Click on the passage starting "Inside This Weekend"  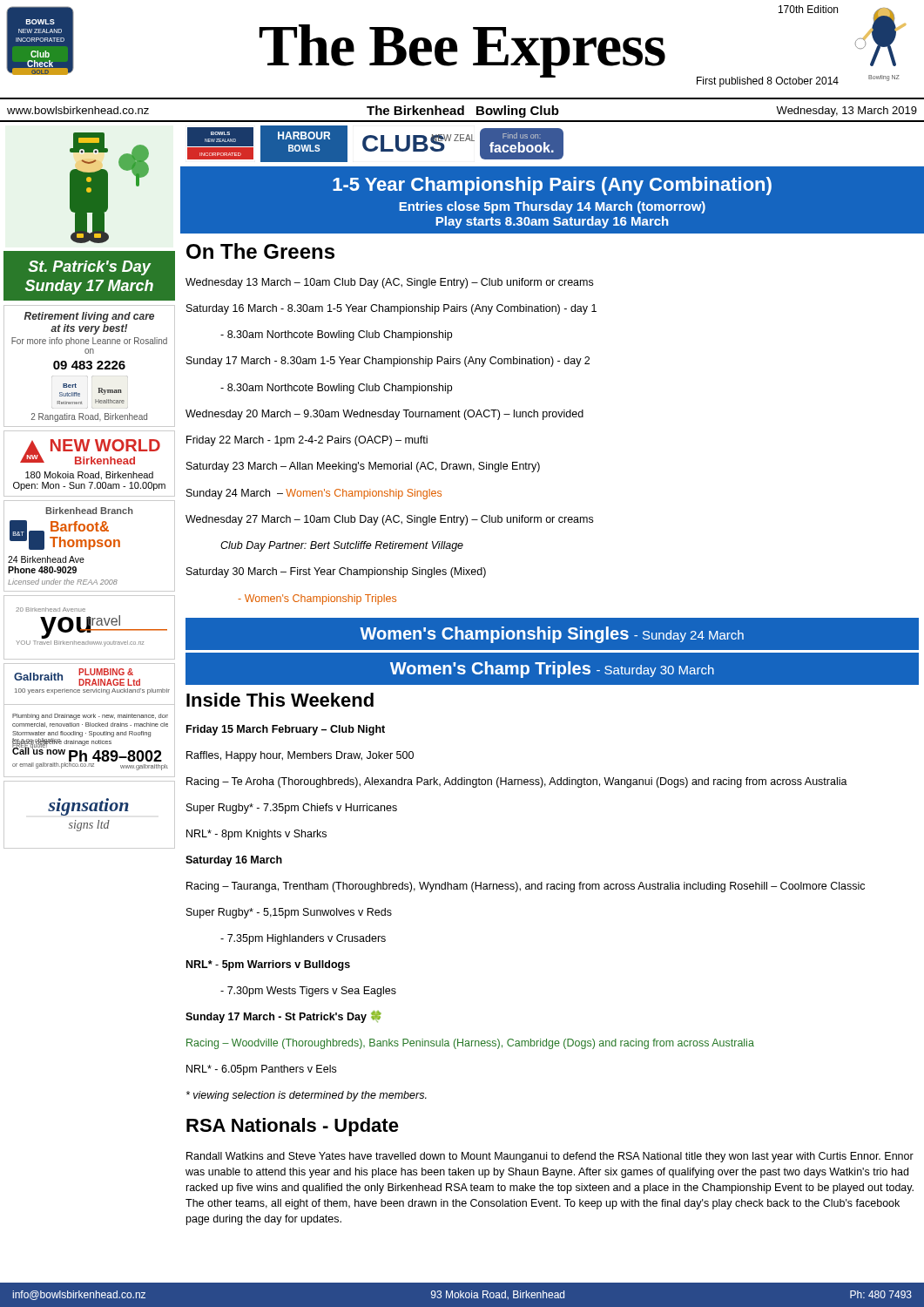[280, 700]
